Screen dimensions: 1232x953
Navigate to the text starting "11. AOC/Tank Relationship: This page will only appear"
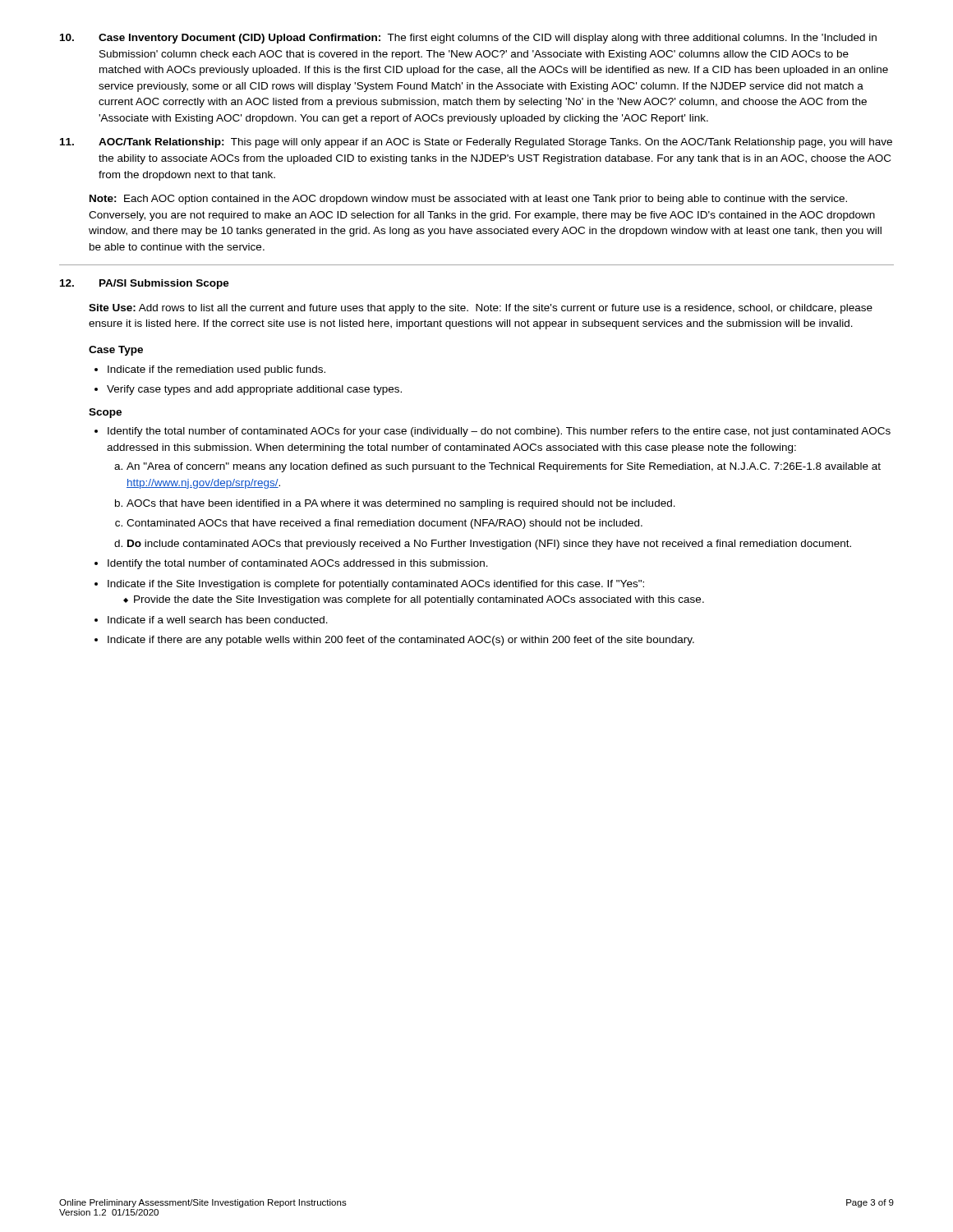coord(476,158)
